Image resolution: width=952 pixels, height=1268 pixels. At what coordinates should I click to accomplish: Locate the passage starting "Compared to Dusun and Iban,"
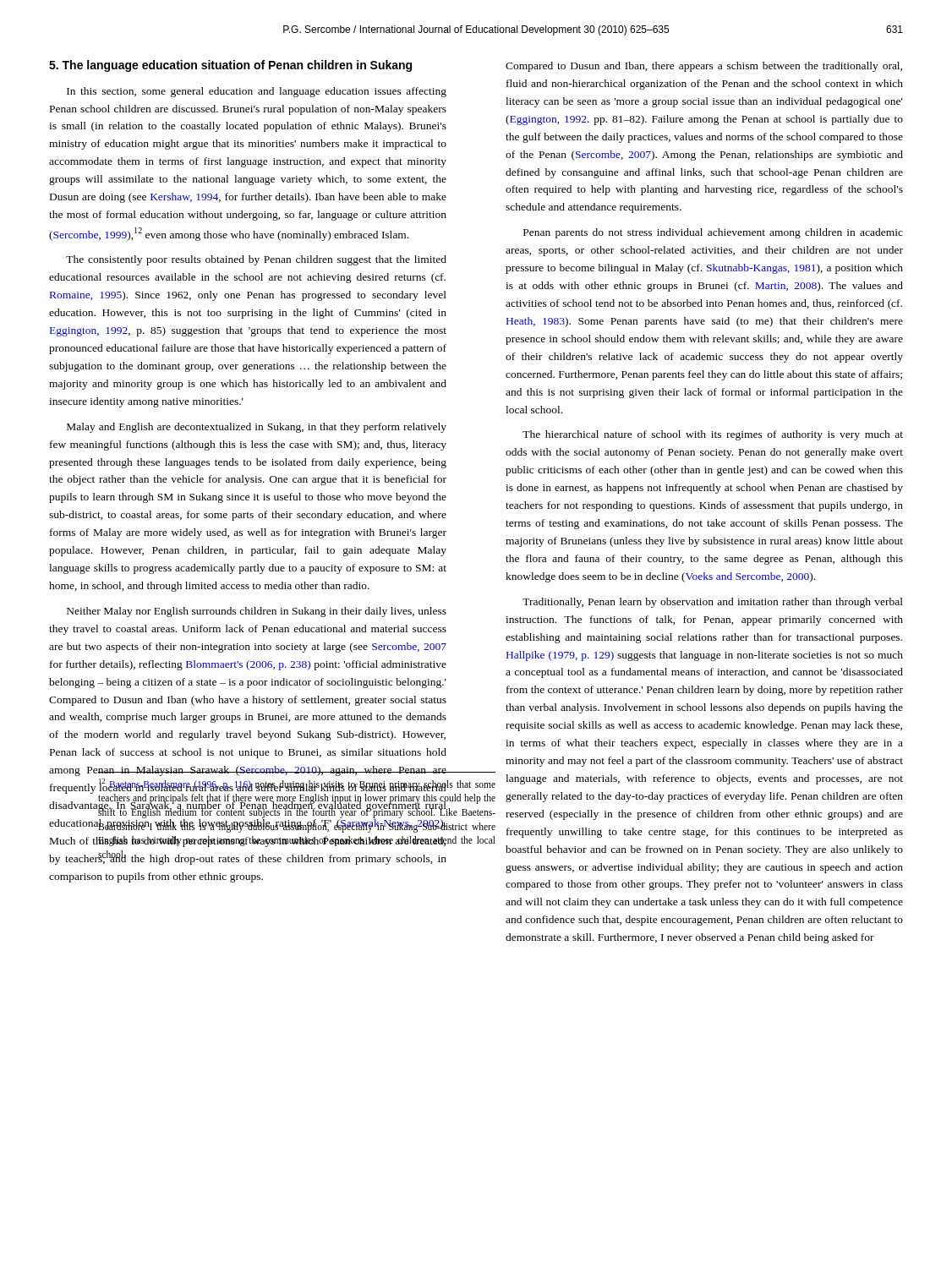(704, 502)
